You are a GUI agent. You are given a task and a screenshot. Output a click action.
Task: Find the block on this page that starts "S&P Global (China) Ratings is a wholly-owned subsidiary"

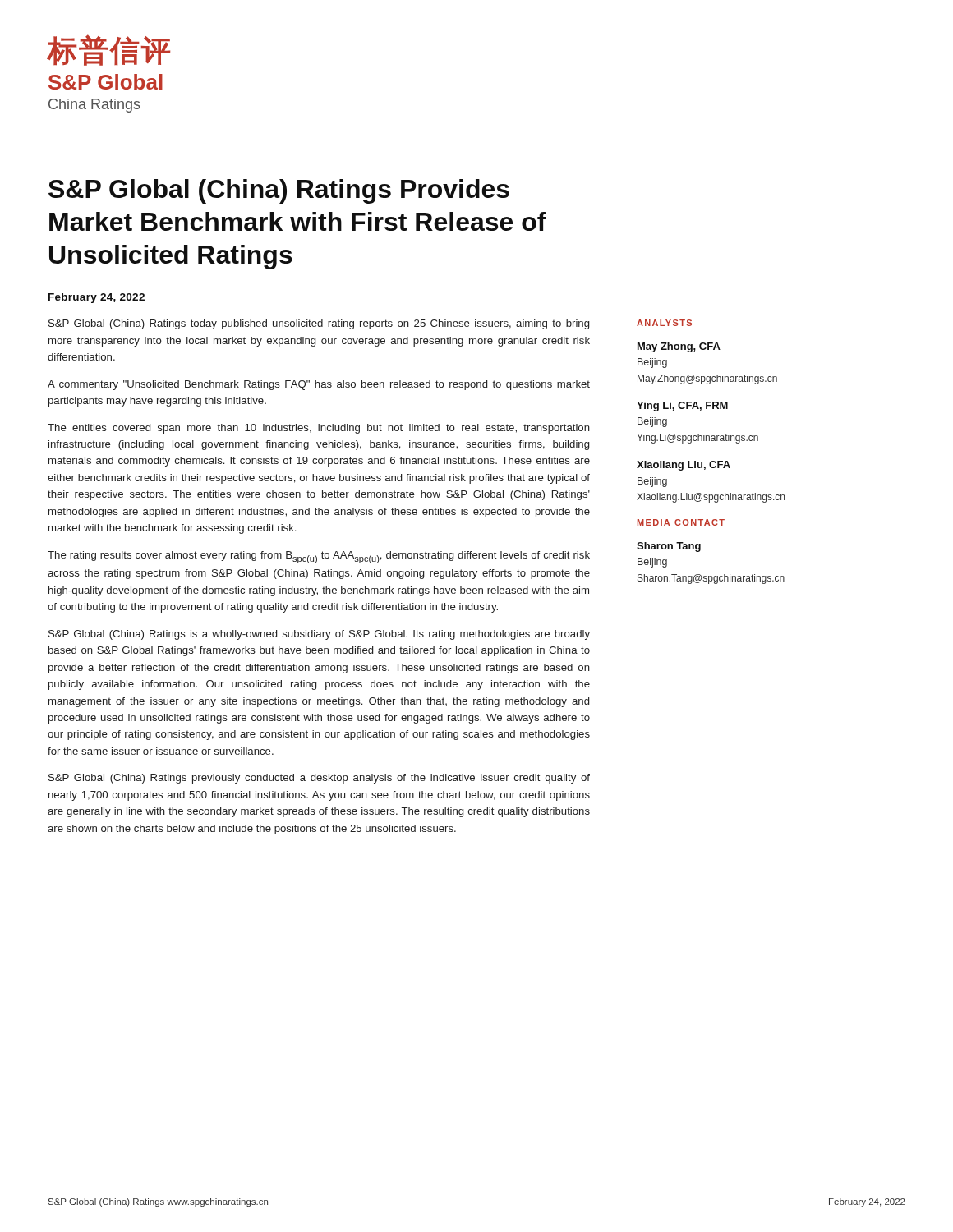click(319, 692)
